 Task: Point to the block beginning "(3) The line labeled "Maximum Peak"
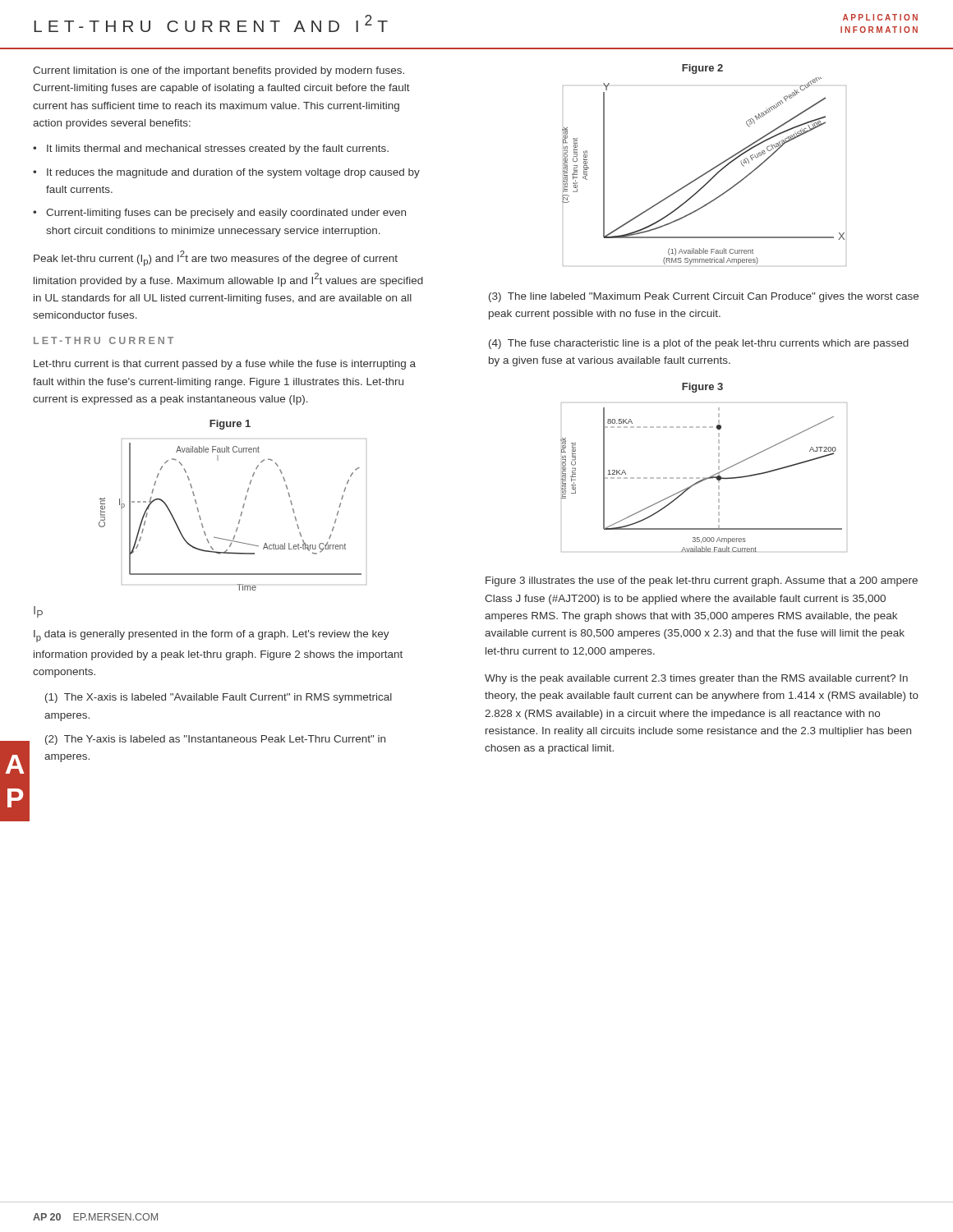(x=704, y=305)
